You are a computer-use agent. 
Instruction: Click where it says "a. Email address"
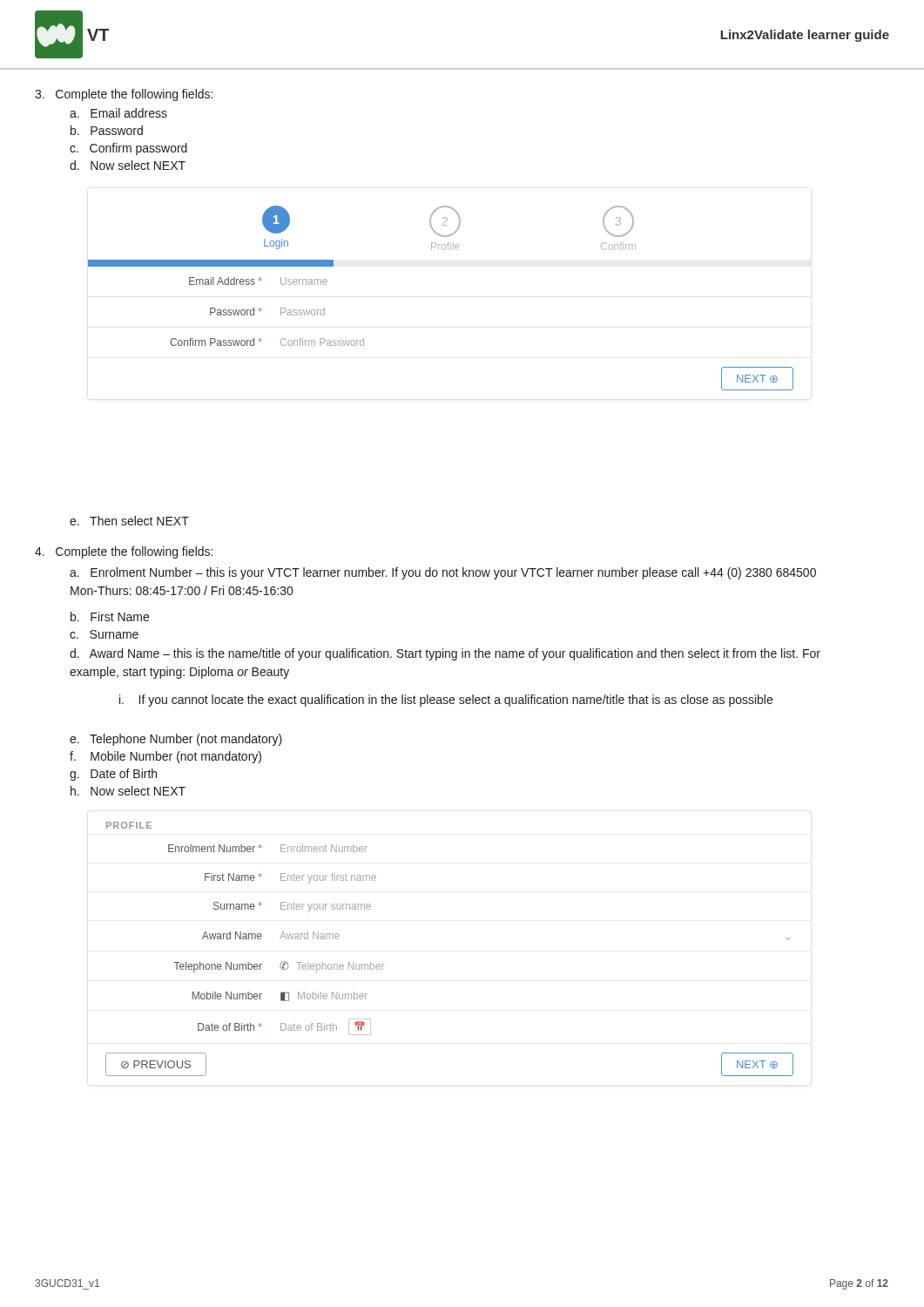(118, 113)
